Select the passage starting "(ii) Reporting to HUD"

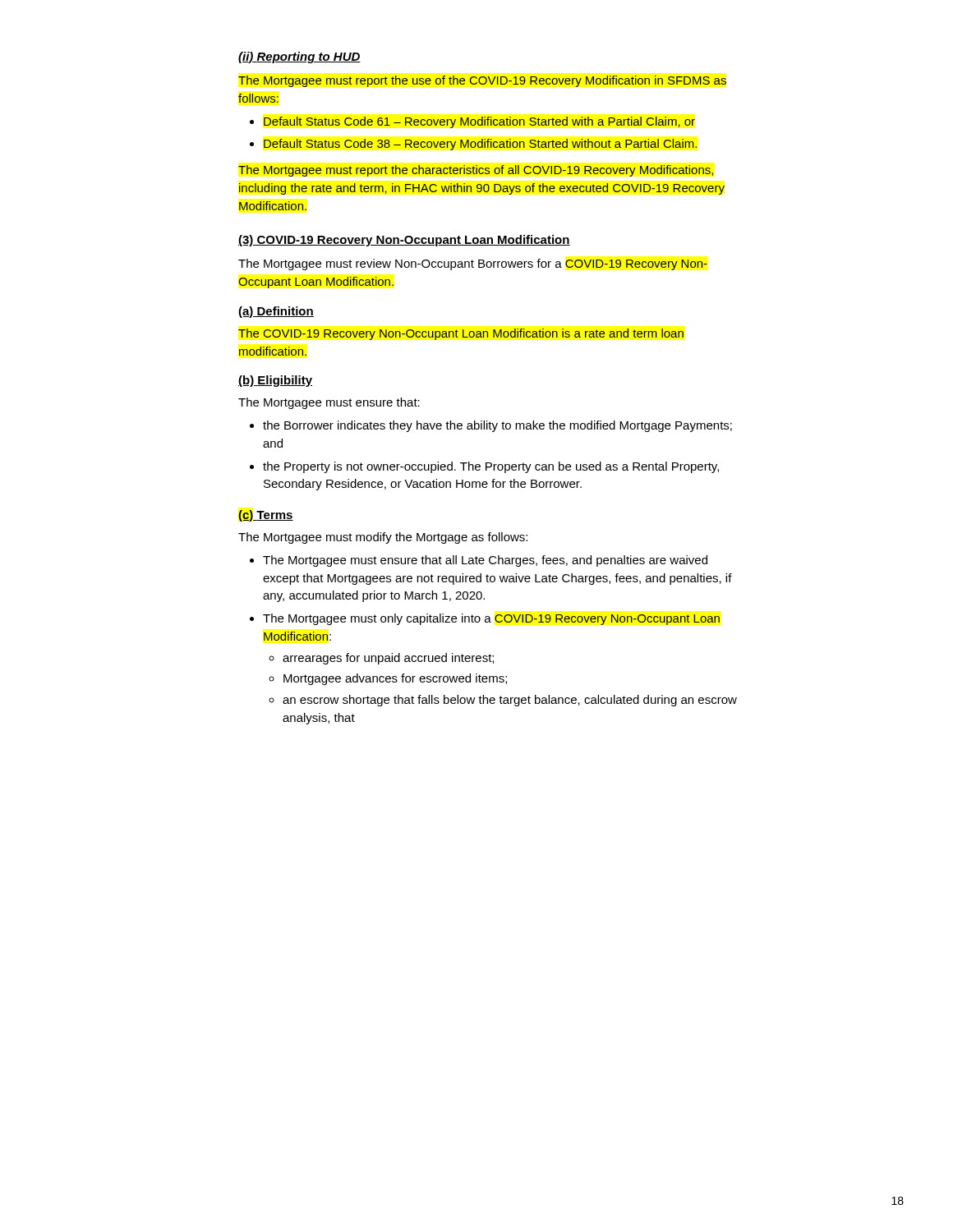tap(299, 56)
